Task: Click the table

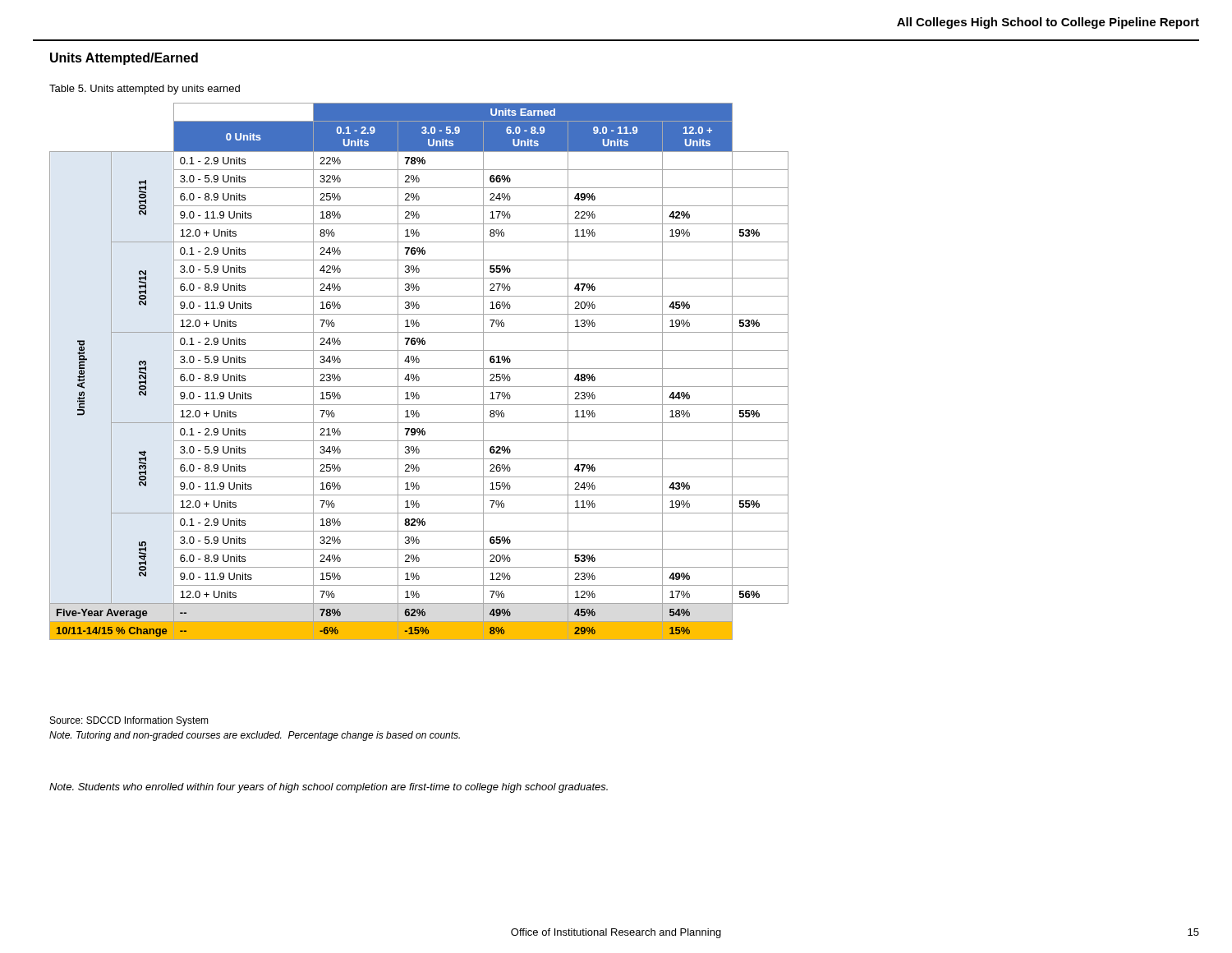Action: [x=419, y=371]
